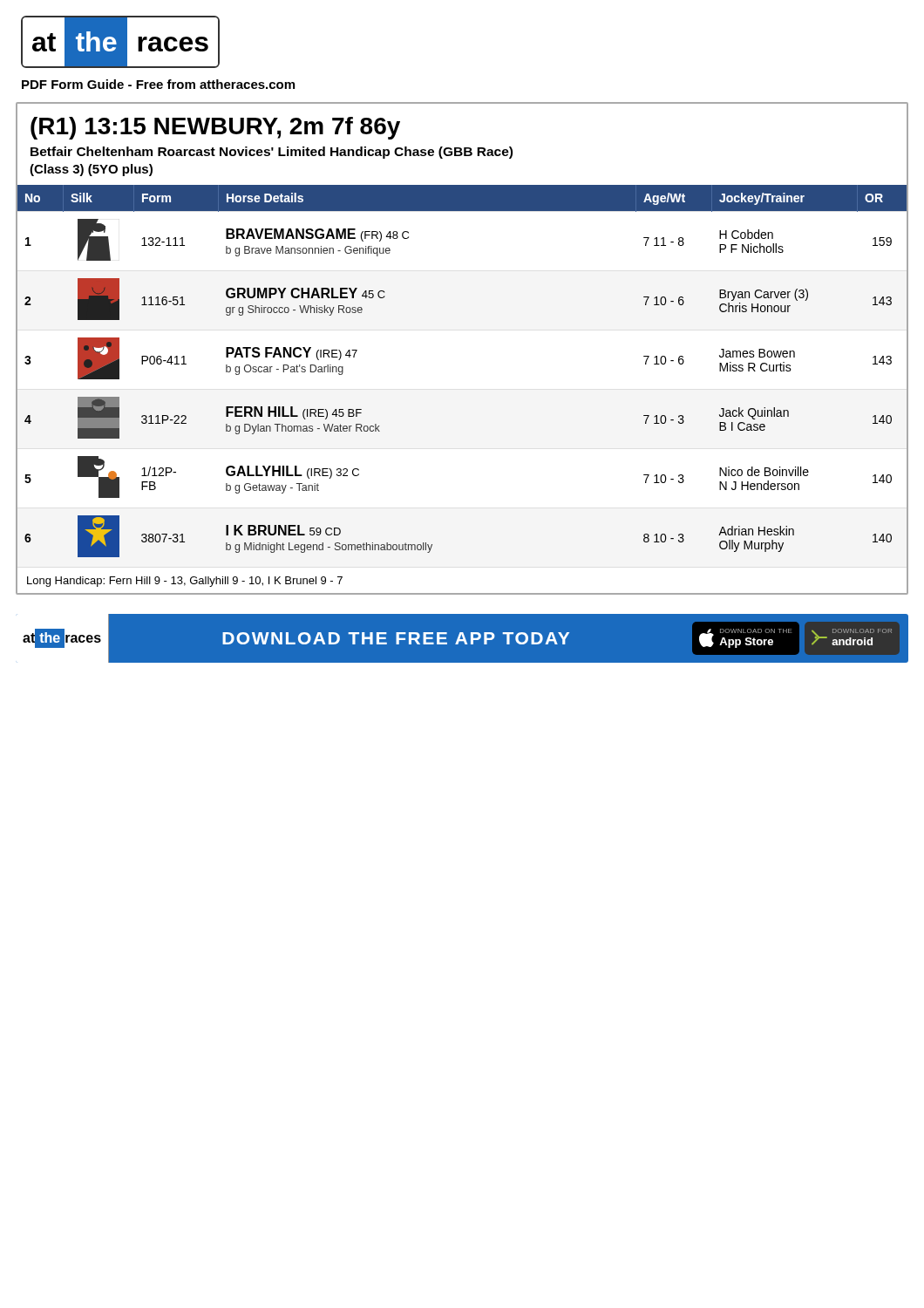The width and height of the screenshot is (924, 1308).
Task: Click the title
Action: tap(215, 126)
